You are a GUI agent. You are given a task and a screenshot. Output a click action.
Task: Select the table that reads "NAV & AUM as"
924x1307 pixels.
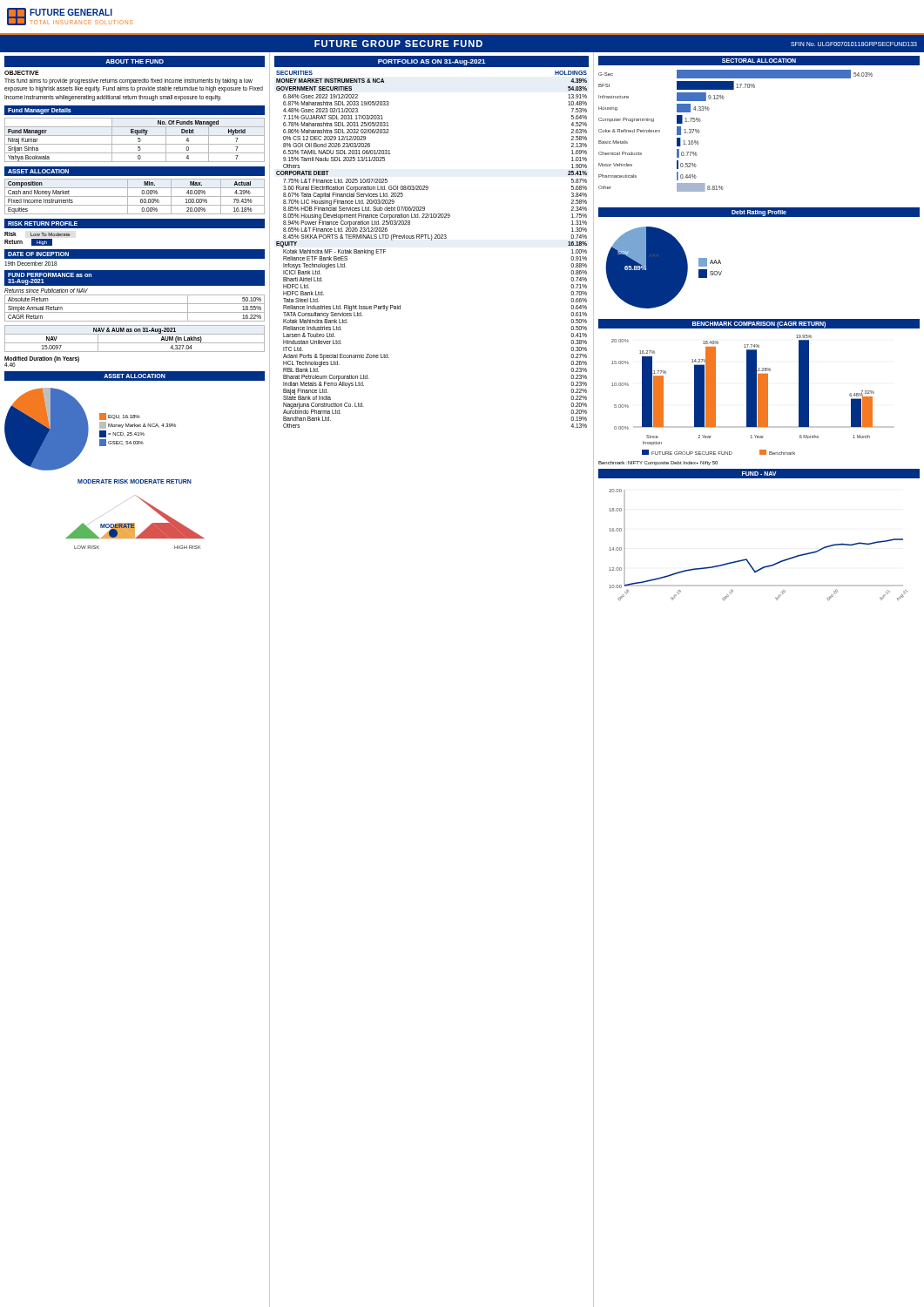tap(135, 339)
